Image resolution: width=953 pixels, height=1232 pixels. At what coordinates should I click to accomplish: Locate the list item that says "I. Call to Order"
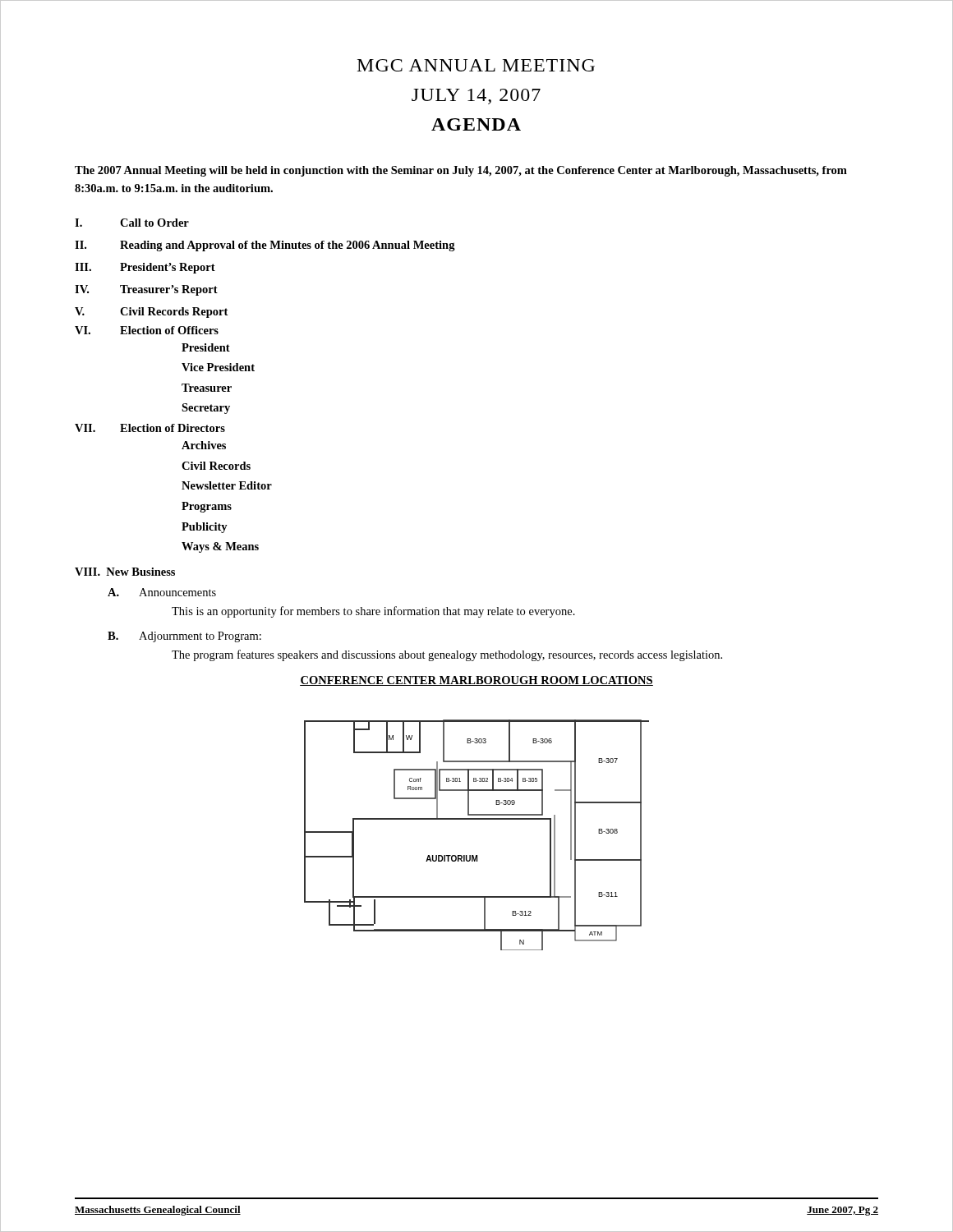coord(132,223)
